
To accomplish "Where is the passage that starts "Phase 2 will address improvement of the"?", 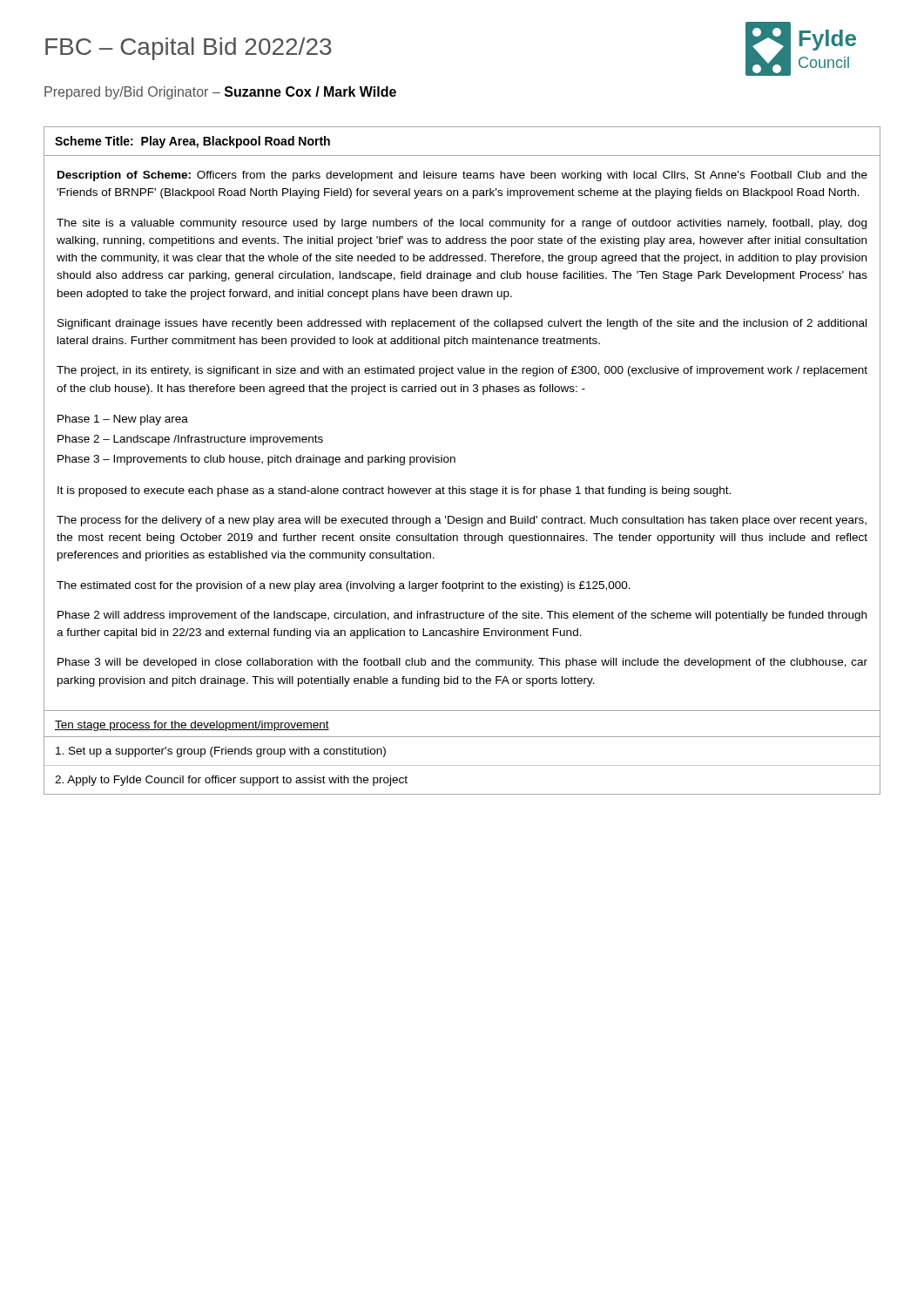I will [x=462, y=623].
